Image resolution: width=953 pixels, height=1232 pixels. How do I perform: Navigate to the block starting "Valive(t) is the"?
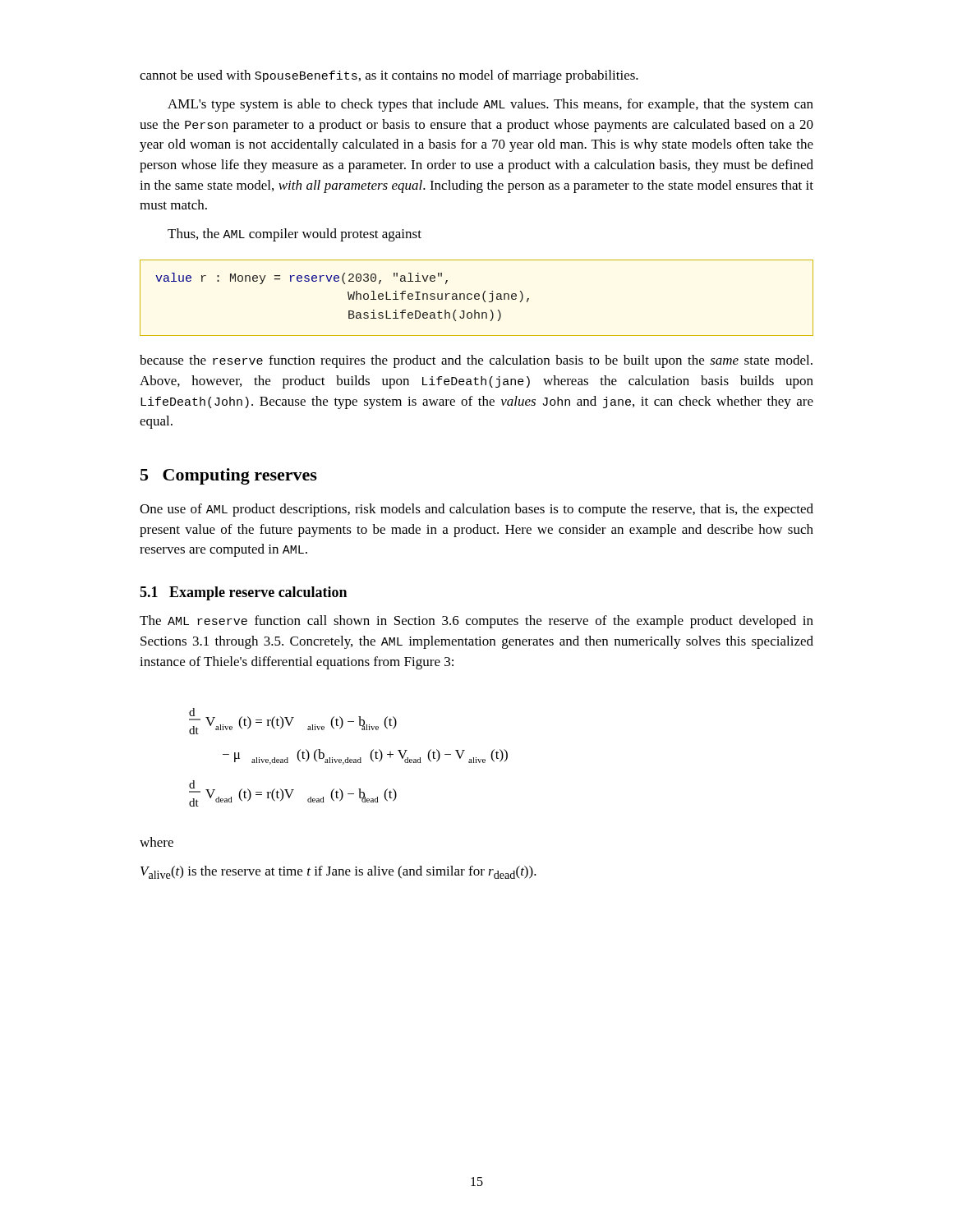click(476, 872)
